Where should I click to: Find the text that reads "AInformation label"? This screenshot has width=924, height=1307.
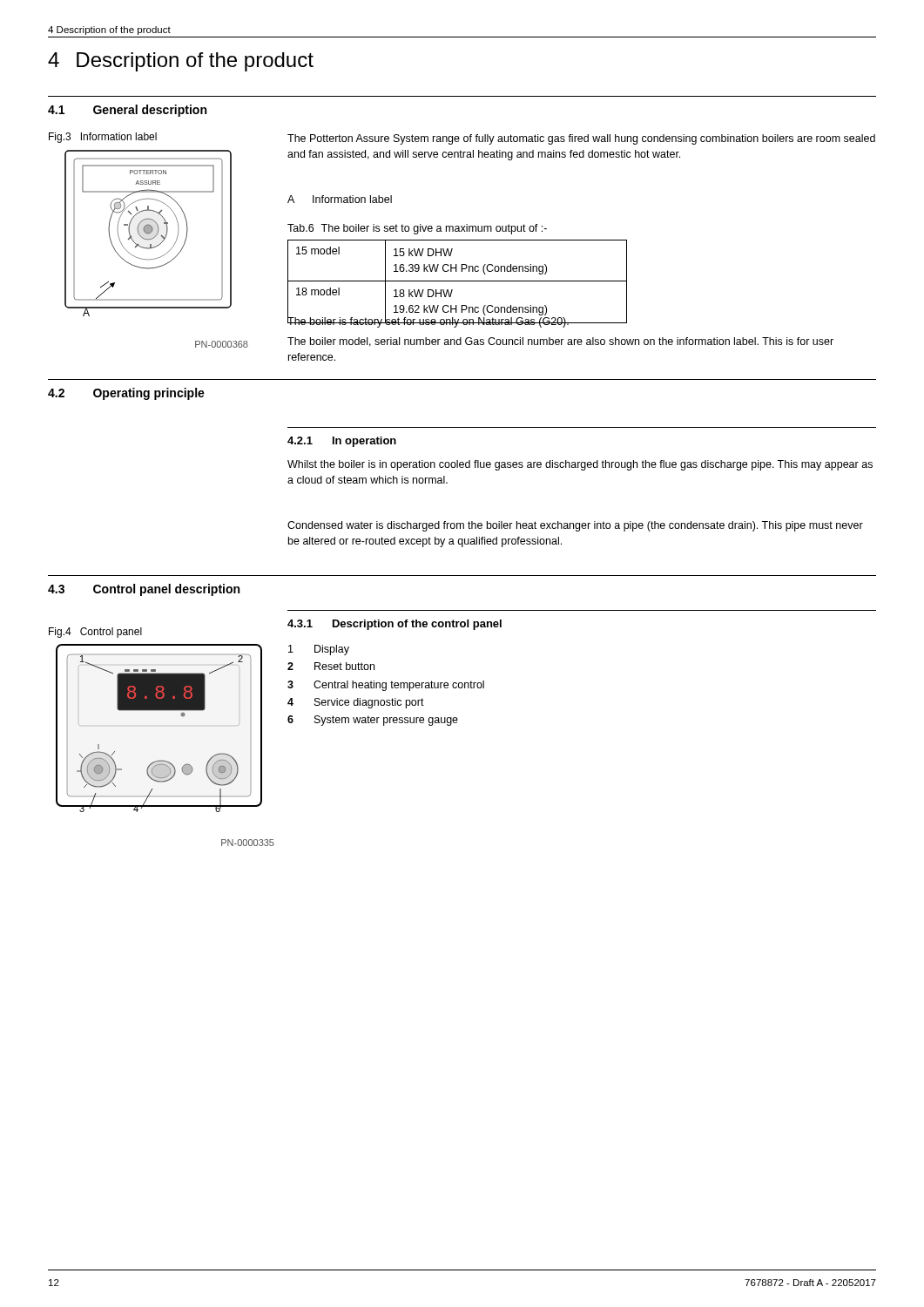(340, 200)
